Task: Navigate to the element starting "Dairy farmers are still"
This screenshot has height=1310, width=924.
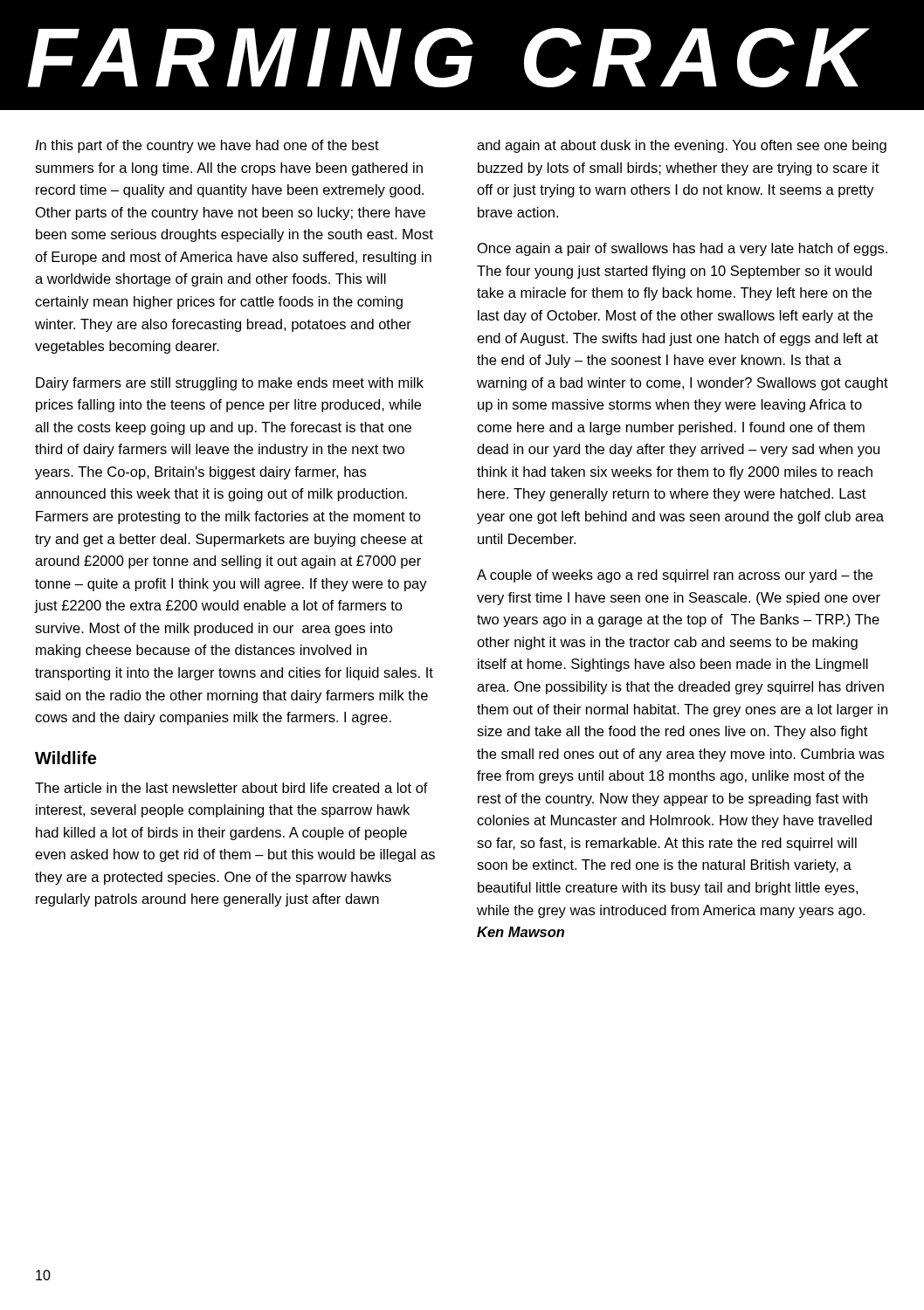Action: tap(236, 550)
